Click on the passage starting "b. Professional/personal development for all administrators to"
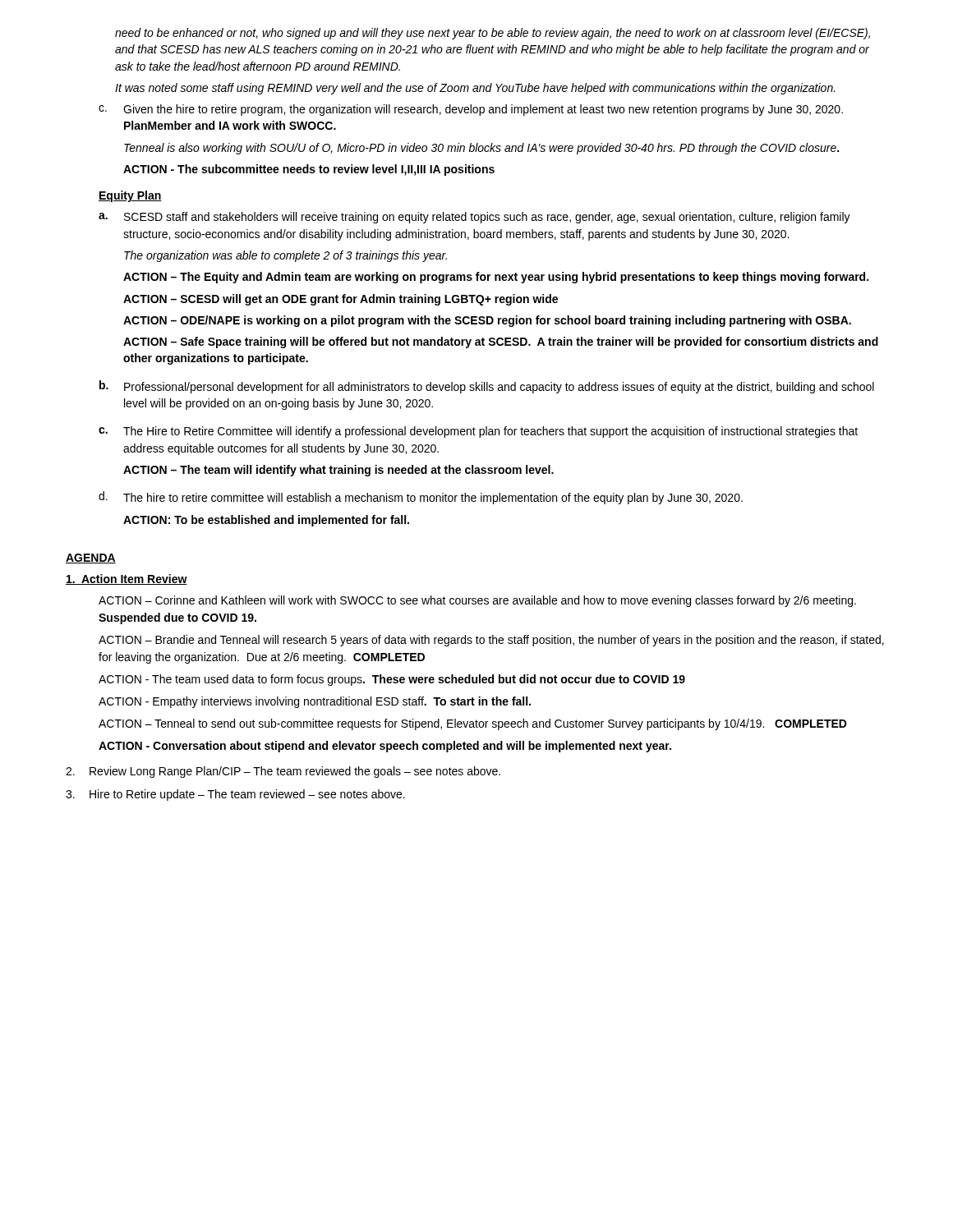953x1232 pixels. click(x=493, y=398)
